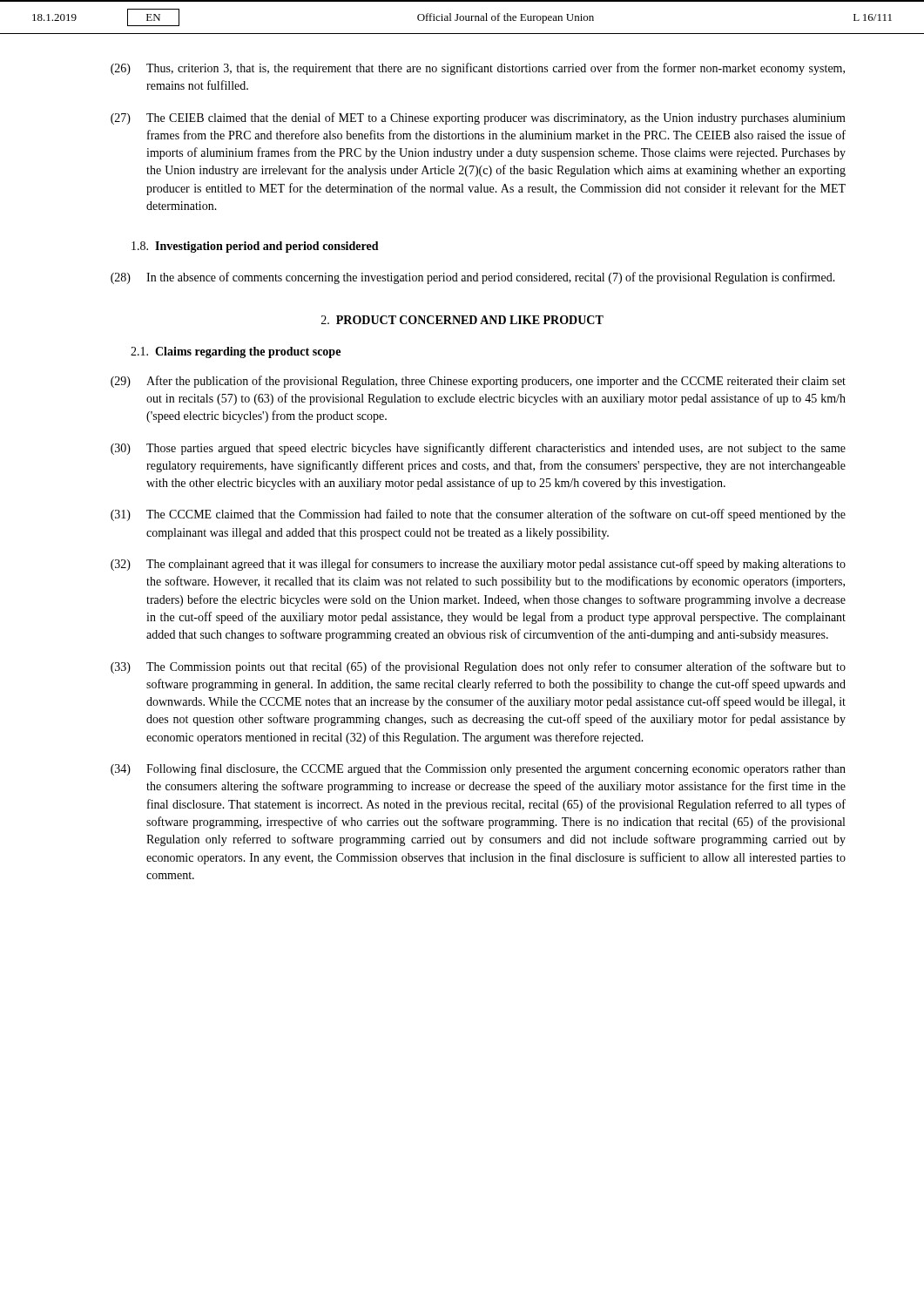This screenshot has width=924, height=1307.
Task: Select the text starting "2.1. Claims regarding the product scope"
Action: tap(236, 351)
